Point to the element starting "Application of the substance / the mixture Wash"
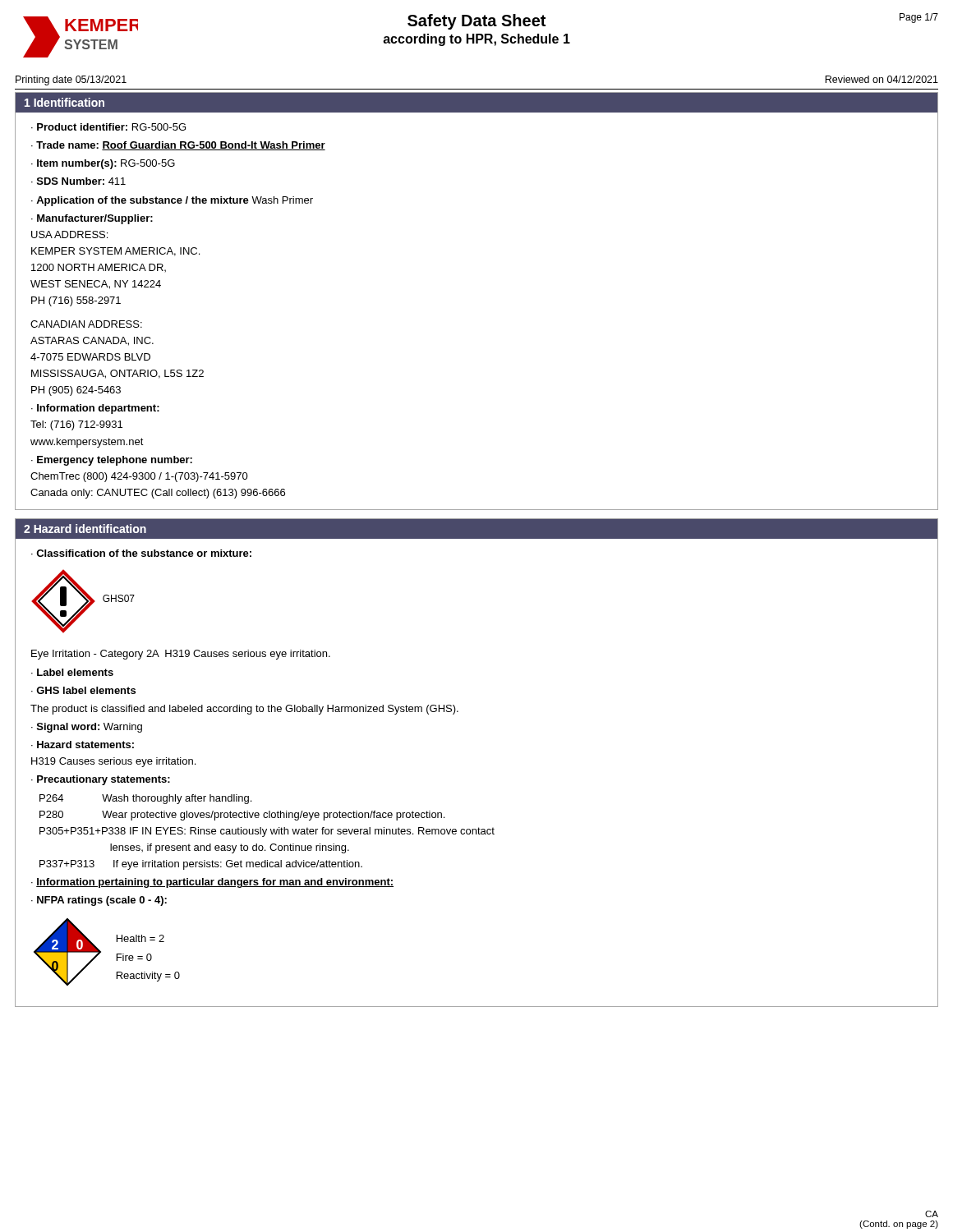This screenshot has height=1232, width=953. (x=175, y=200)
